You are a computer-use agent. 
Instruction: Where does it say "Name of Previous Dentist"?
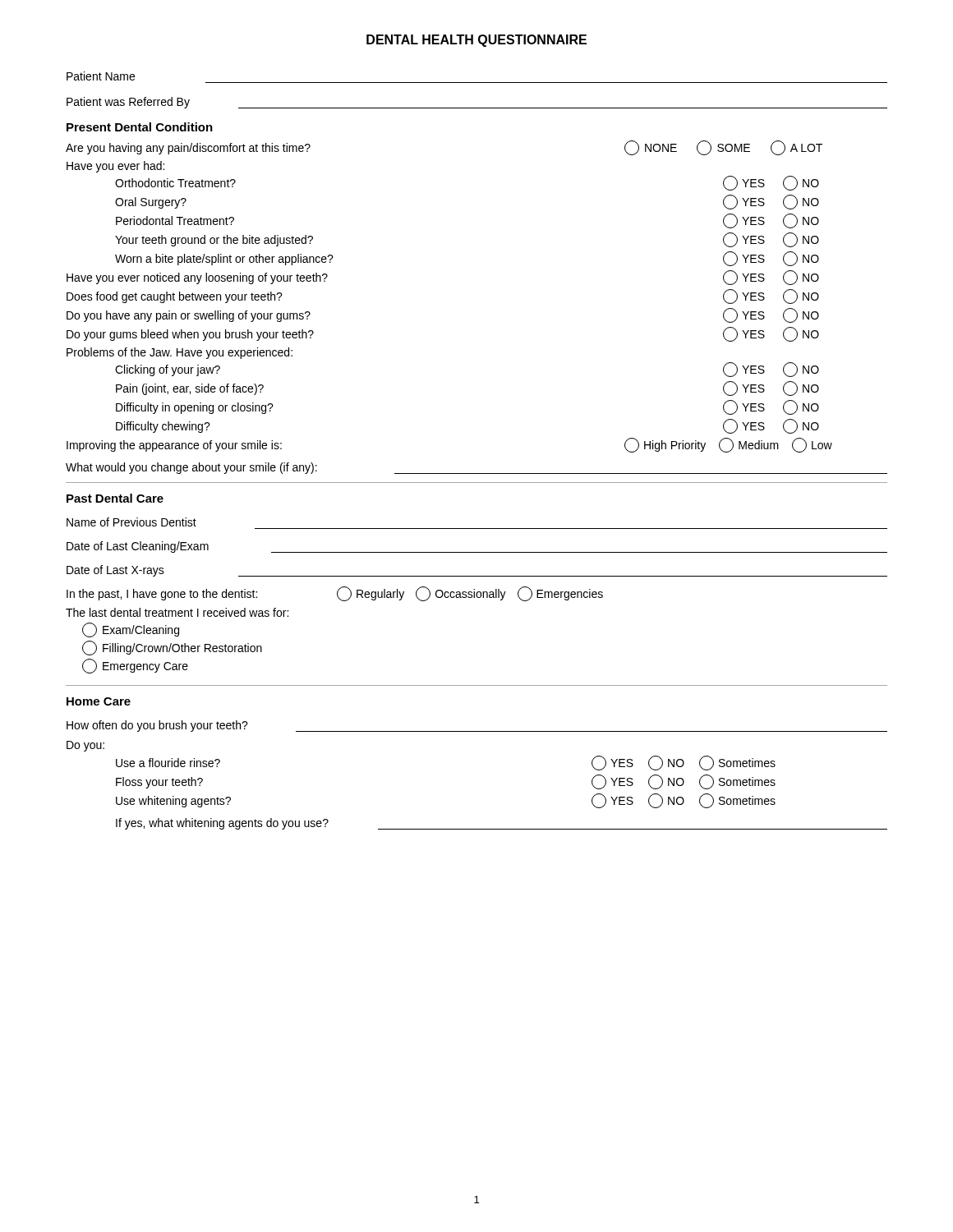pos(476,520)
